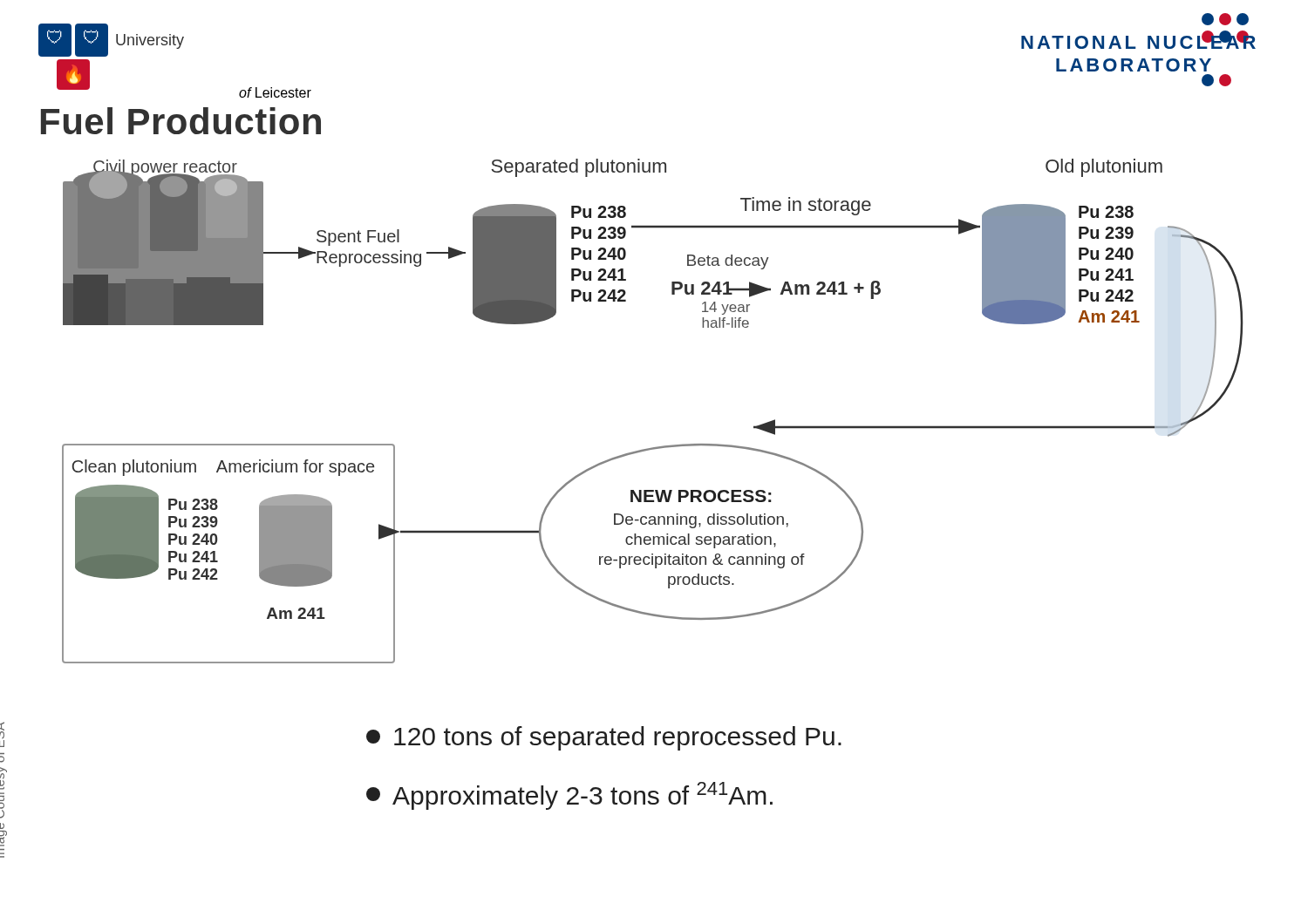
Task: Click on the flowchart
Action: (653, 418)
